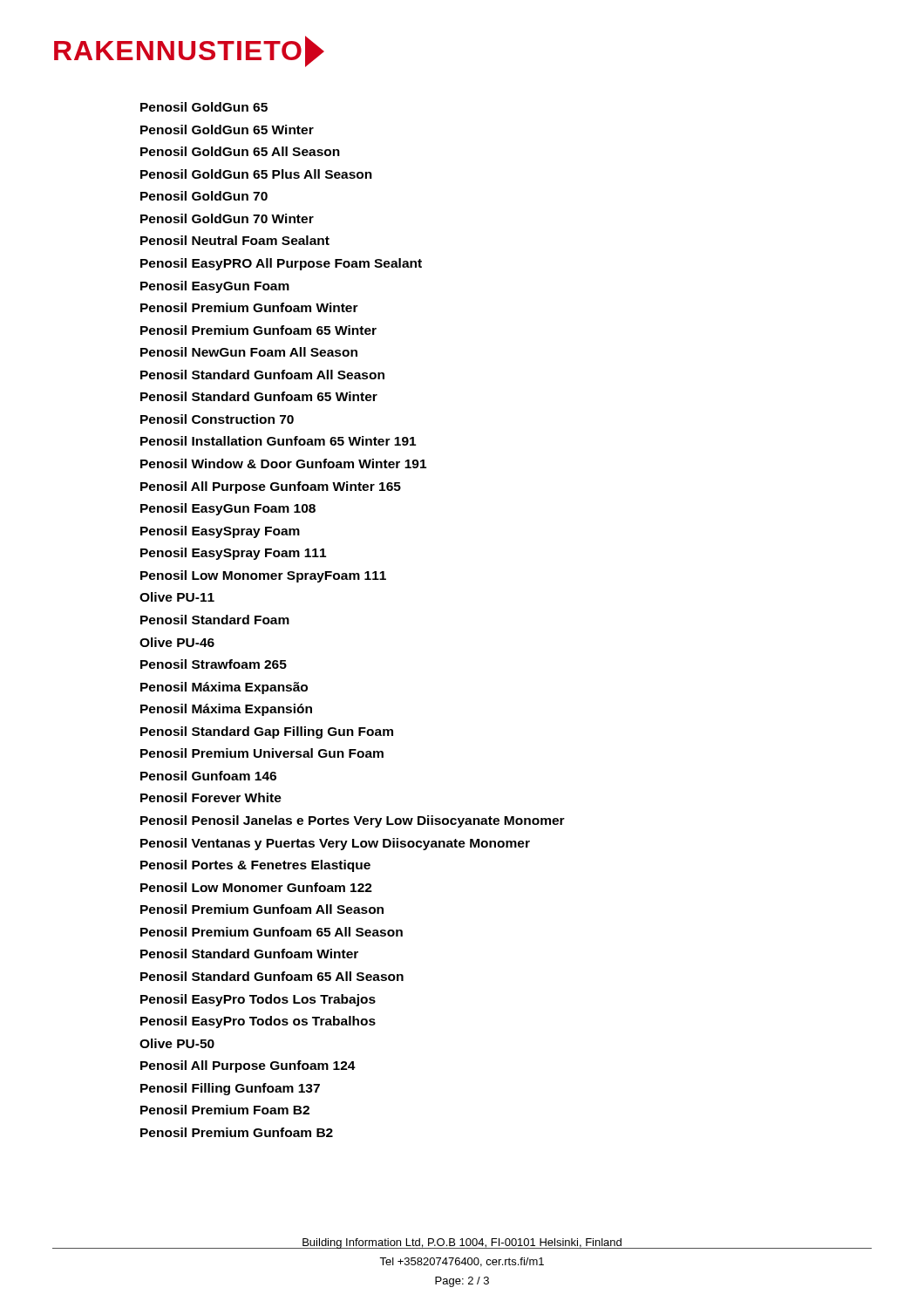The height and width of the screenshot is (1308, 924).
Task: Select the list item that says "Olive PU-46"
Action: coord(177,642)
